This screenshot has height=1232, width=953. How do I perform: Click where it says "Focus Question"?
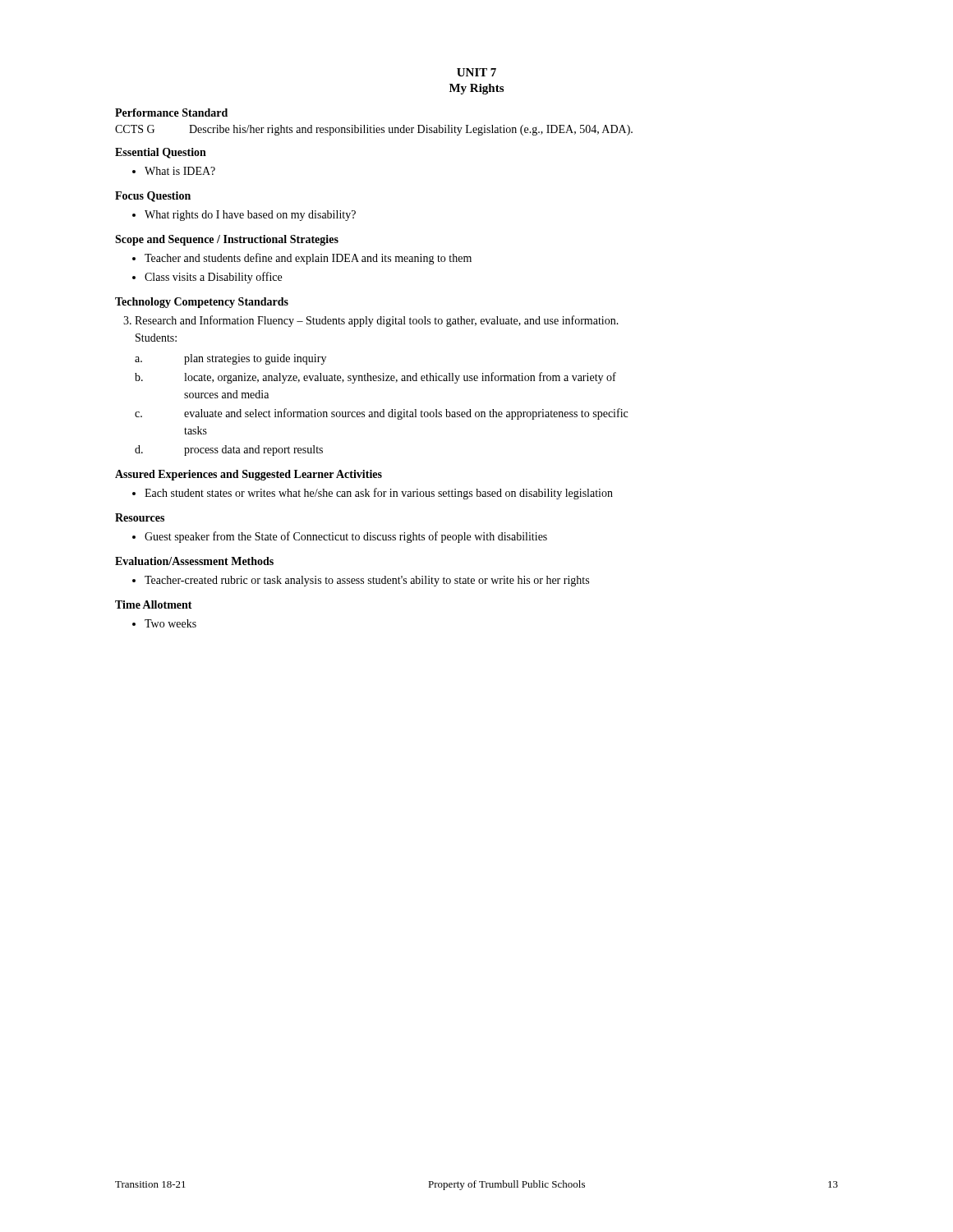(153, 196)
